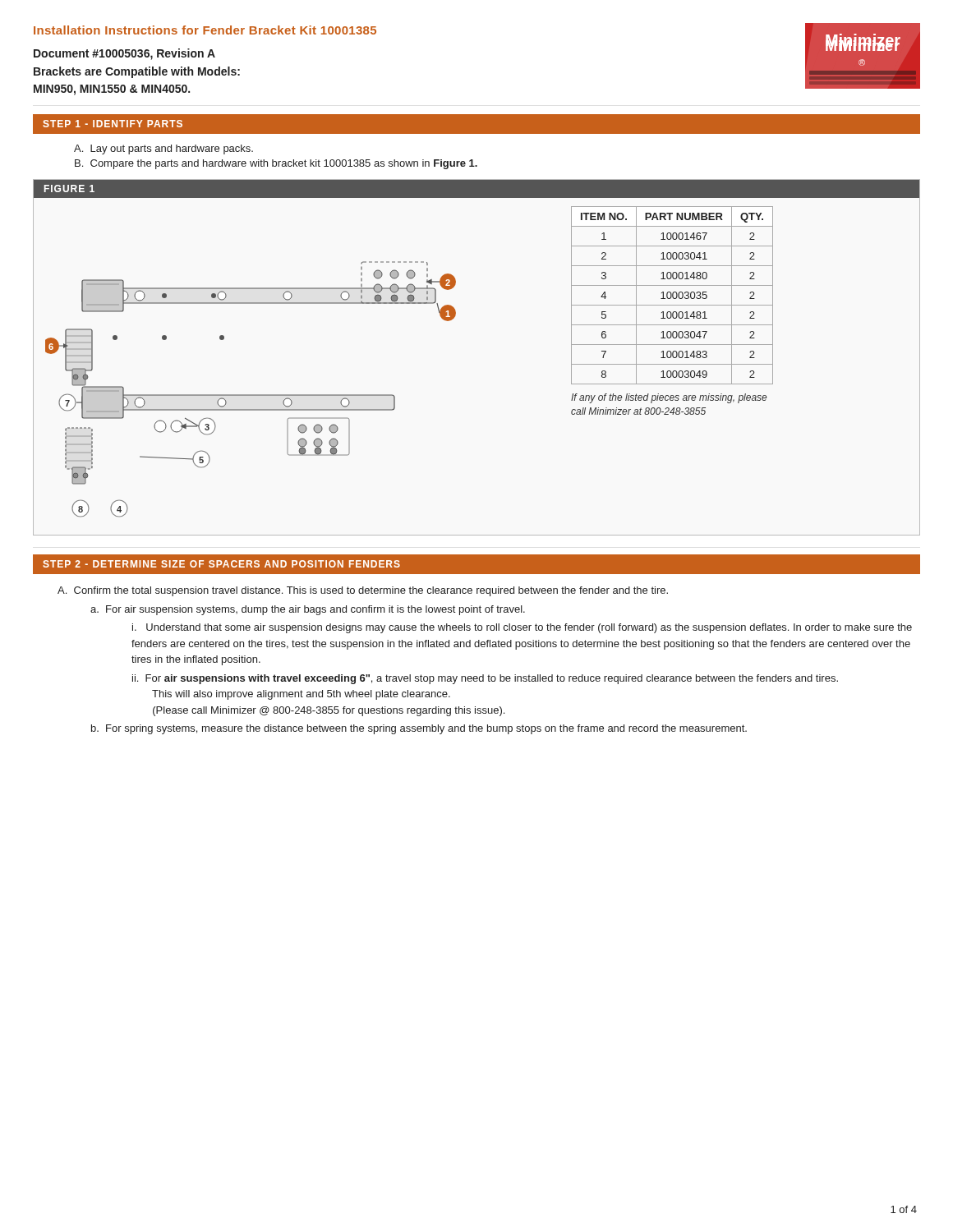This screenshot has width=953, height=1232.
Task: Select the list item that says "ii. For air suspensions with"
Action: tap(485, 679)
